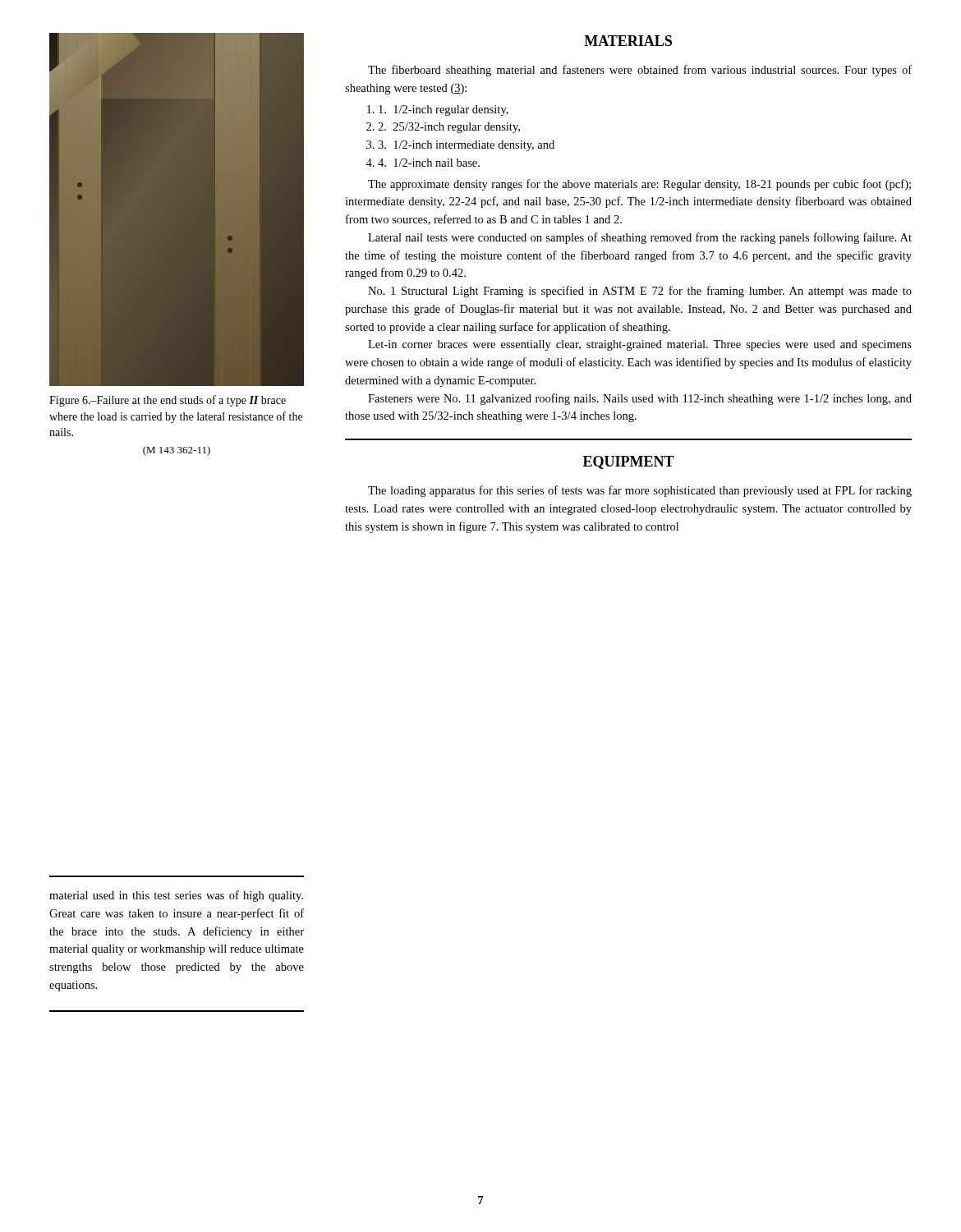Point to "4. 1/2-inch nail base."
961x1232 pixels.
(x=429, y=162)
